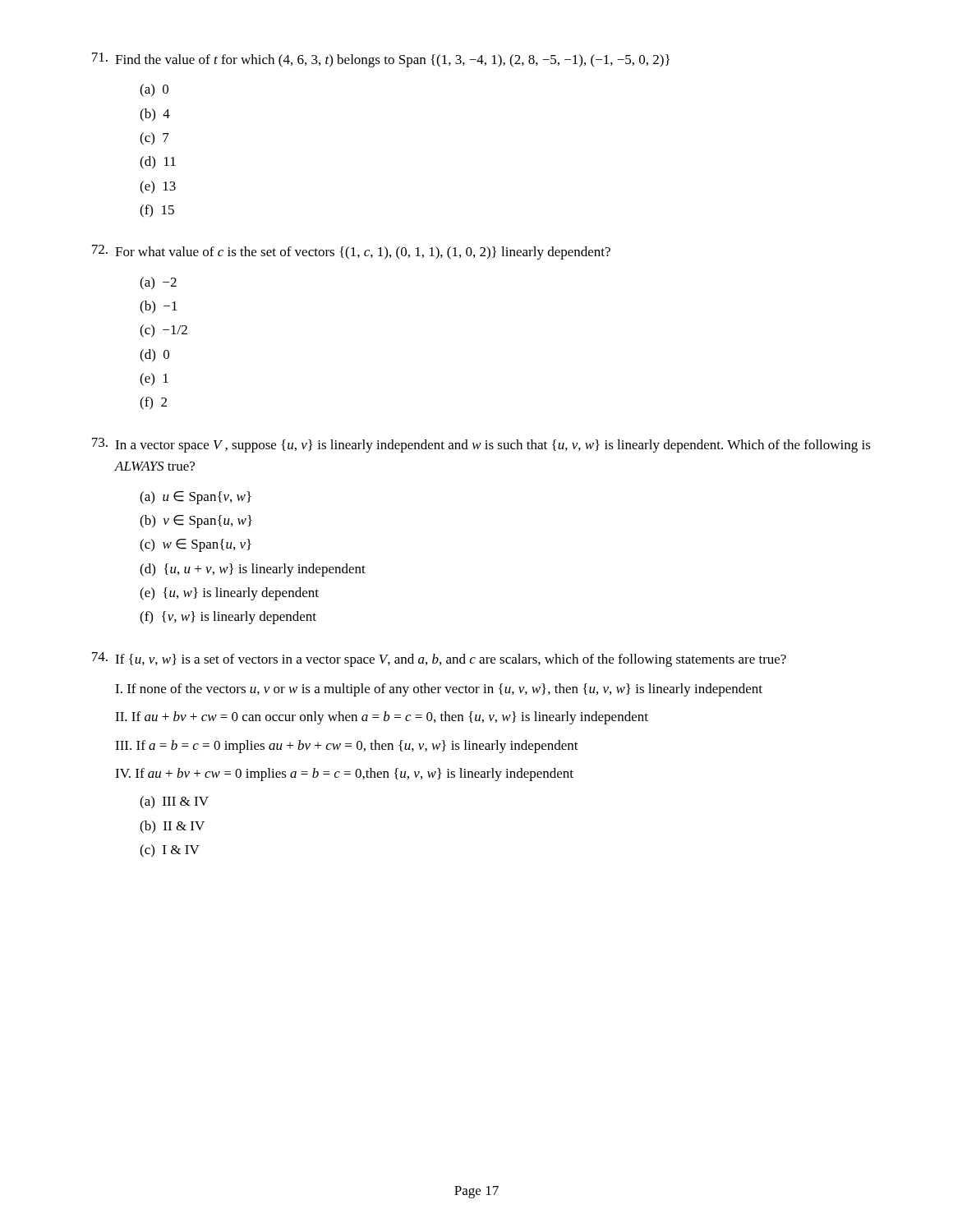The height and width of the screenshot is (1232, 953).
Task: Select the list item that reads "(b) II & IV"
Action: pyautogui.click(x=172, y=826)
